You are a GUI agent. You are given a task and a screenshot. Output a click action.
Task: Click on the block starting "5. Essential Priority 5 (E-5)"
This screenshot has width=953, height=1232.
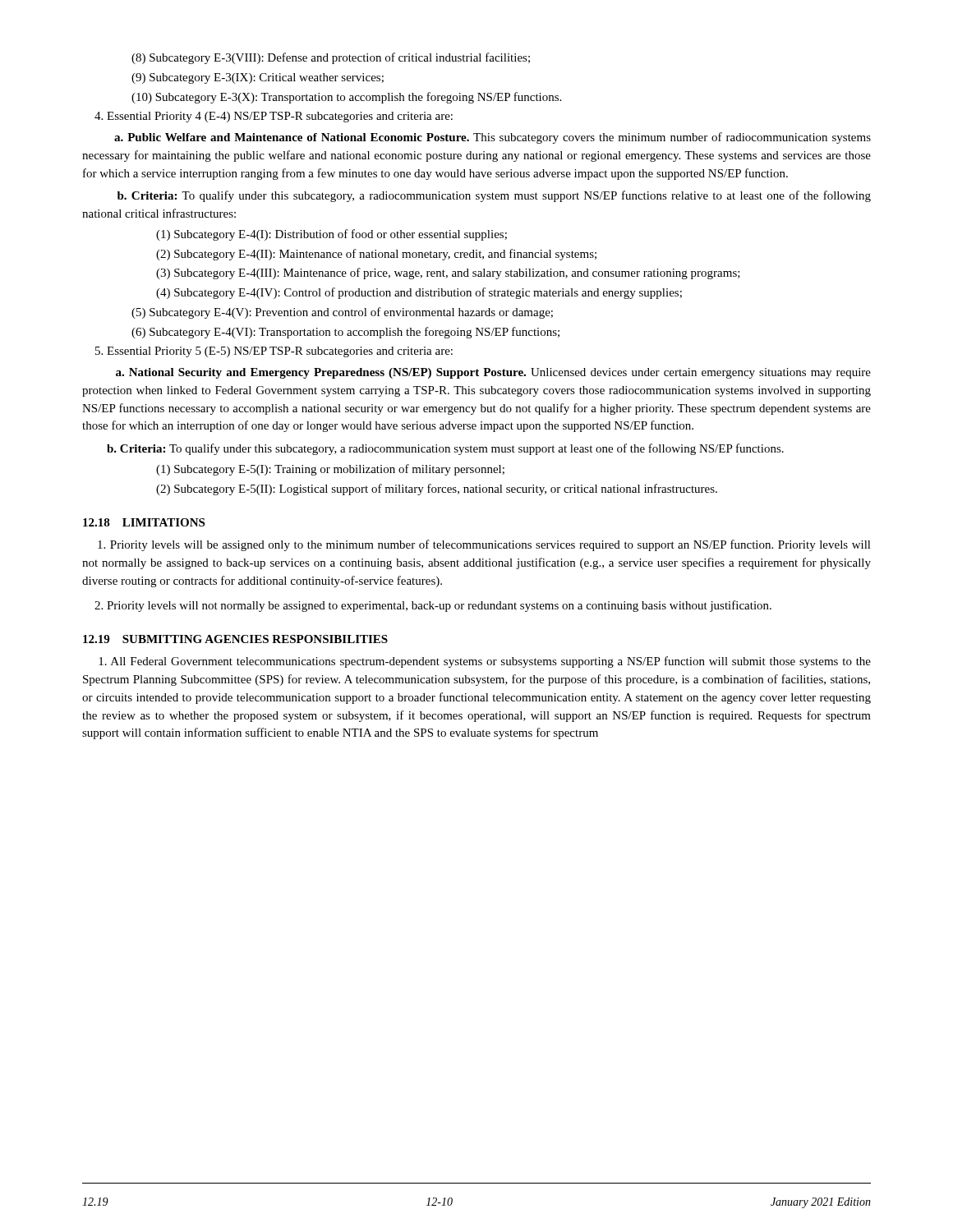pos(268,351)
